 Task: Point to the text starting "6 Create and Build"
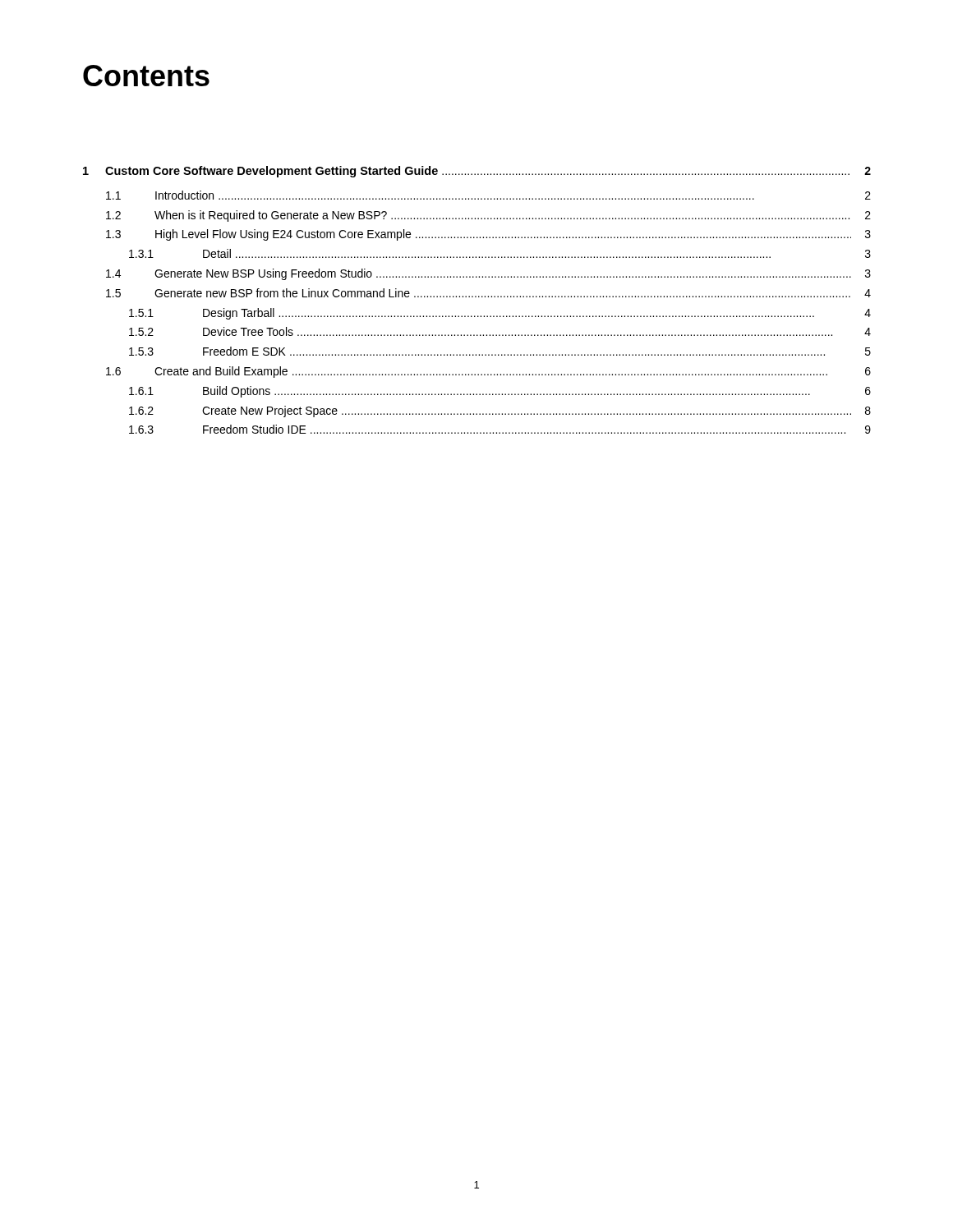(476, 372)
